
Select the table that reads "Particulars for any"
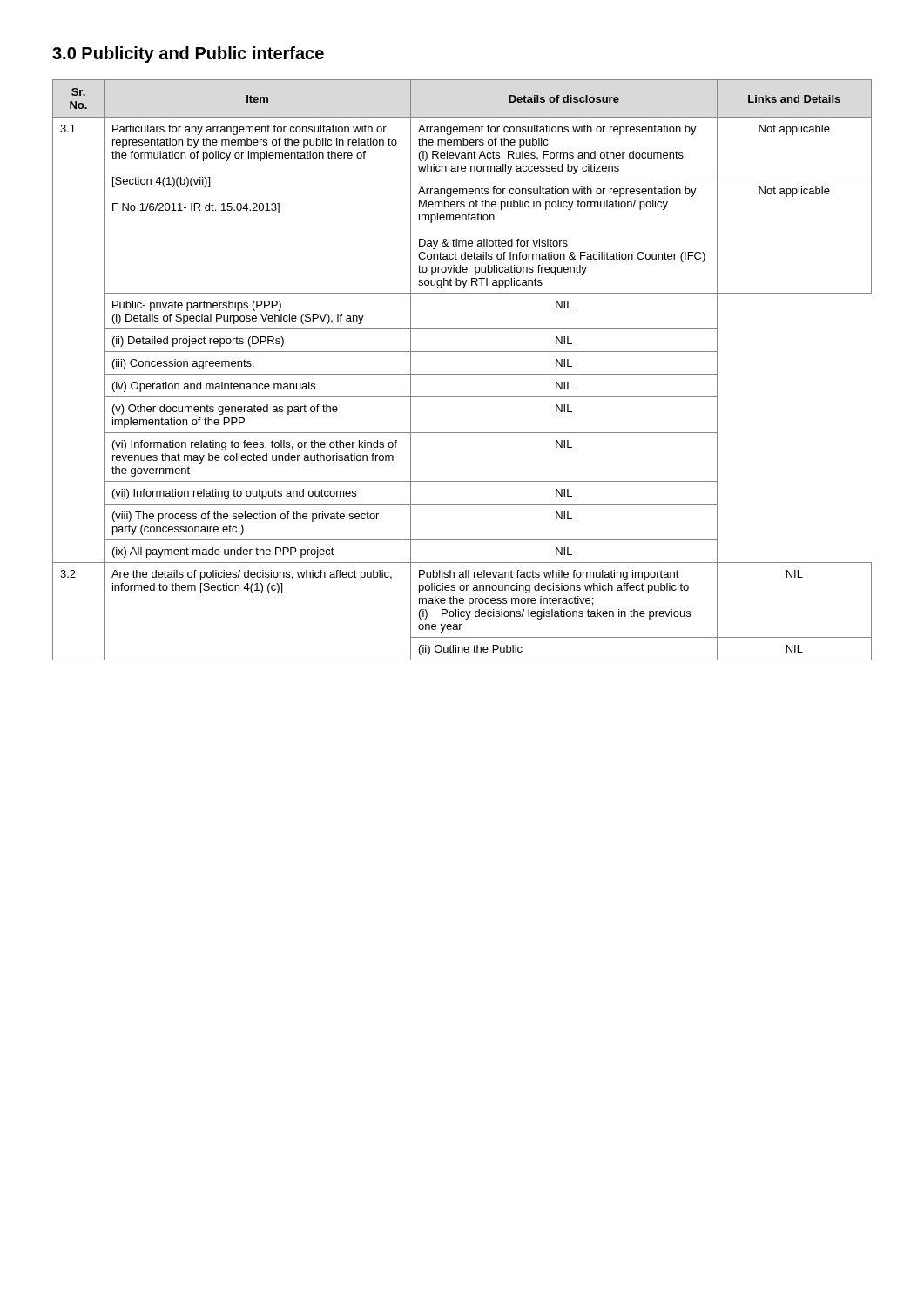coord(462,370)
